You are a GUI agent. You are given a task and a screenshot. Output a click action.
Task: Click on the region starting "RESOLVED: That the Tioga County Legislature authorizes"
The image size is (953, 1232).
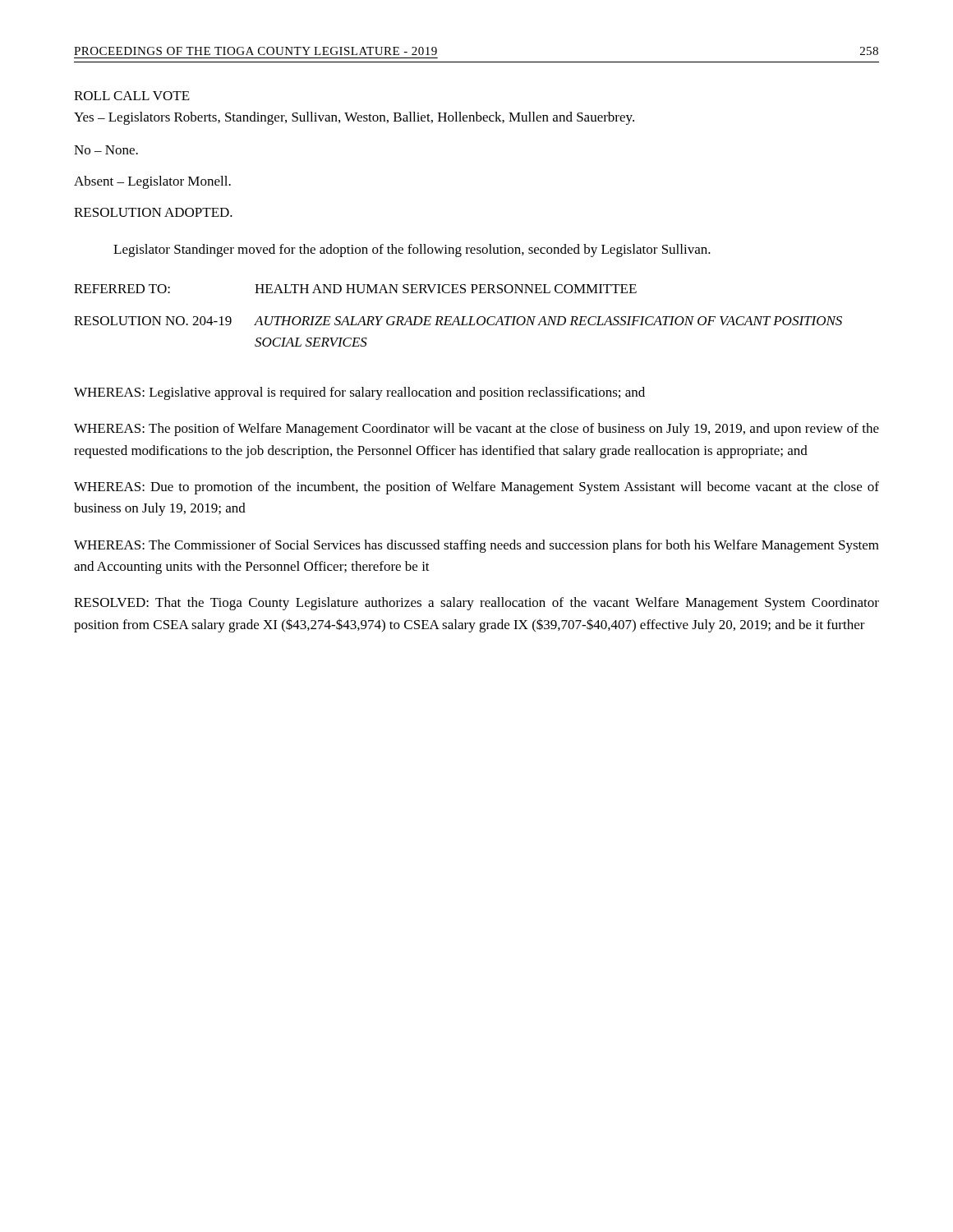[x=476, y=614]
